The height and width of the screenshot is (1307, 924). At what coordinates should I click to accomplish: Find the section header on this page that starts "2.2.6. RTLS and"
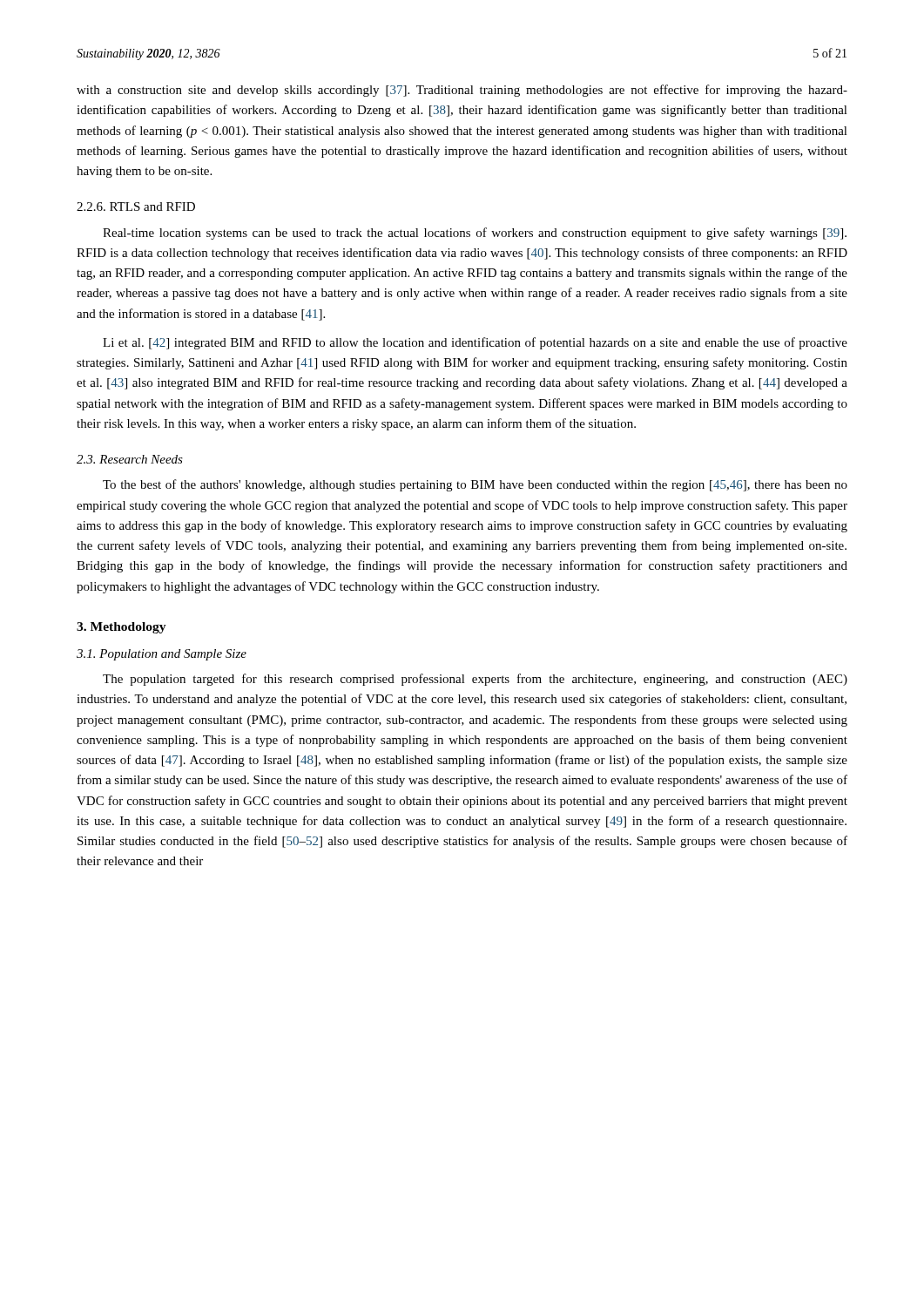point(136,207)
